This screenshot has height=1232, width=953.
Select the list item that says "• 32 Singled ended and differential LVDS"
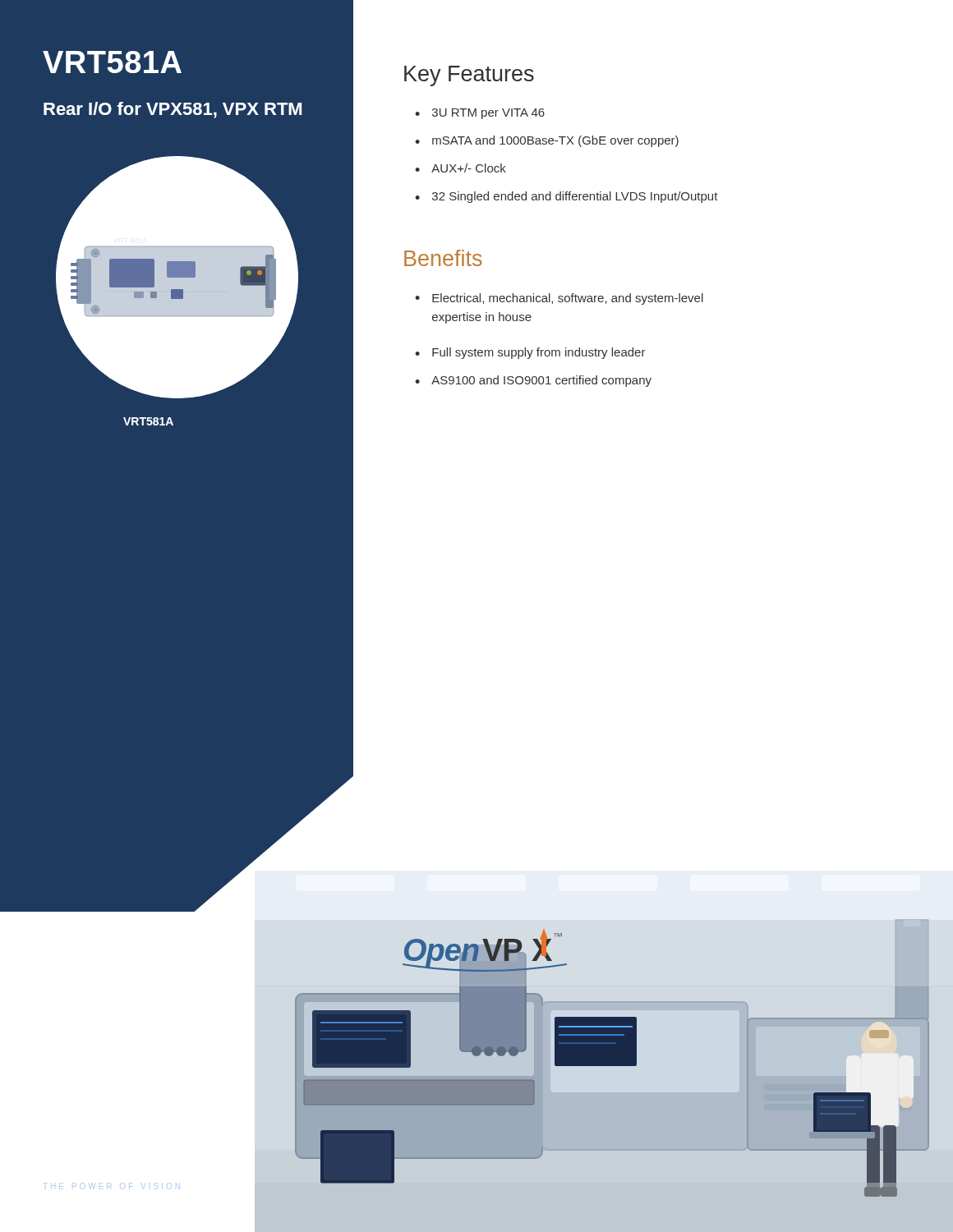(x=566, y=197)
